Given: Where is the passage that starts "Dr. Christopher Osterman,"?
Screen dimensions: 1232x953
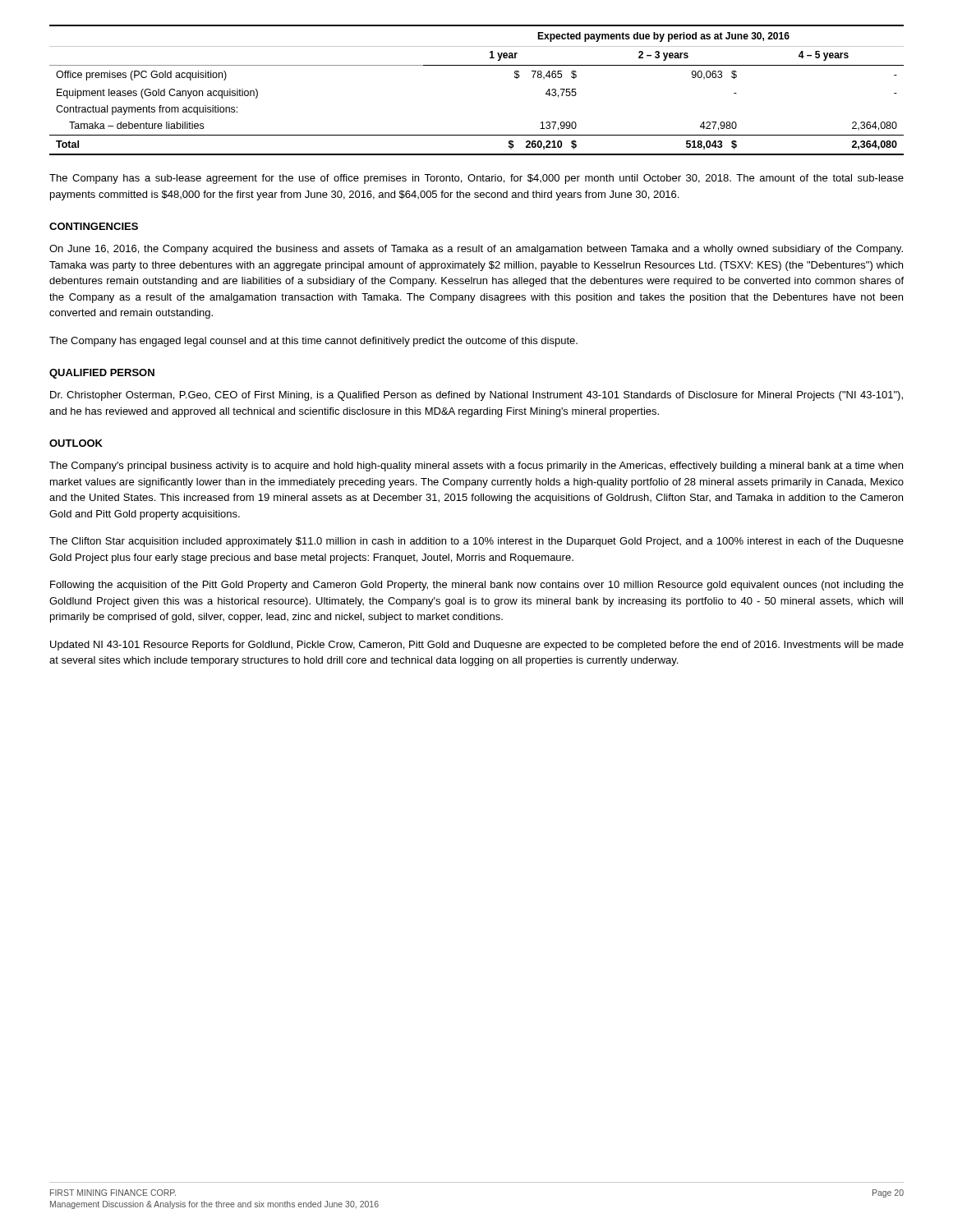Looking at the screenshot, I should 476,403.
